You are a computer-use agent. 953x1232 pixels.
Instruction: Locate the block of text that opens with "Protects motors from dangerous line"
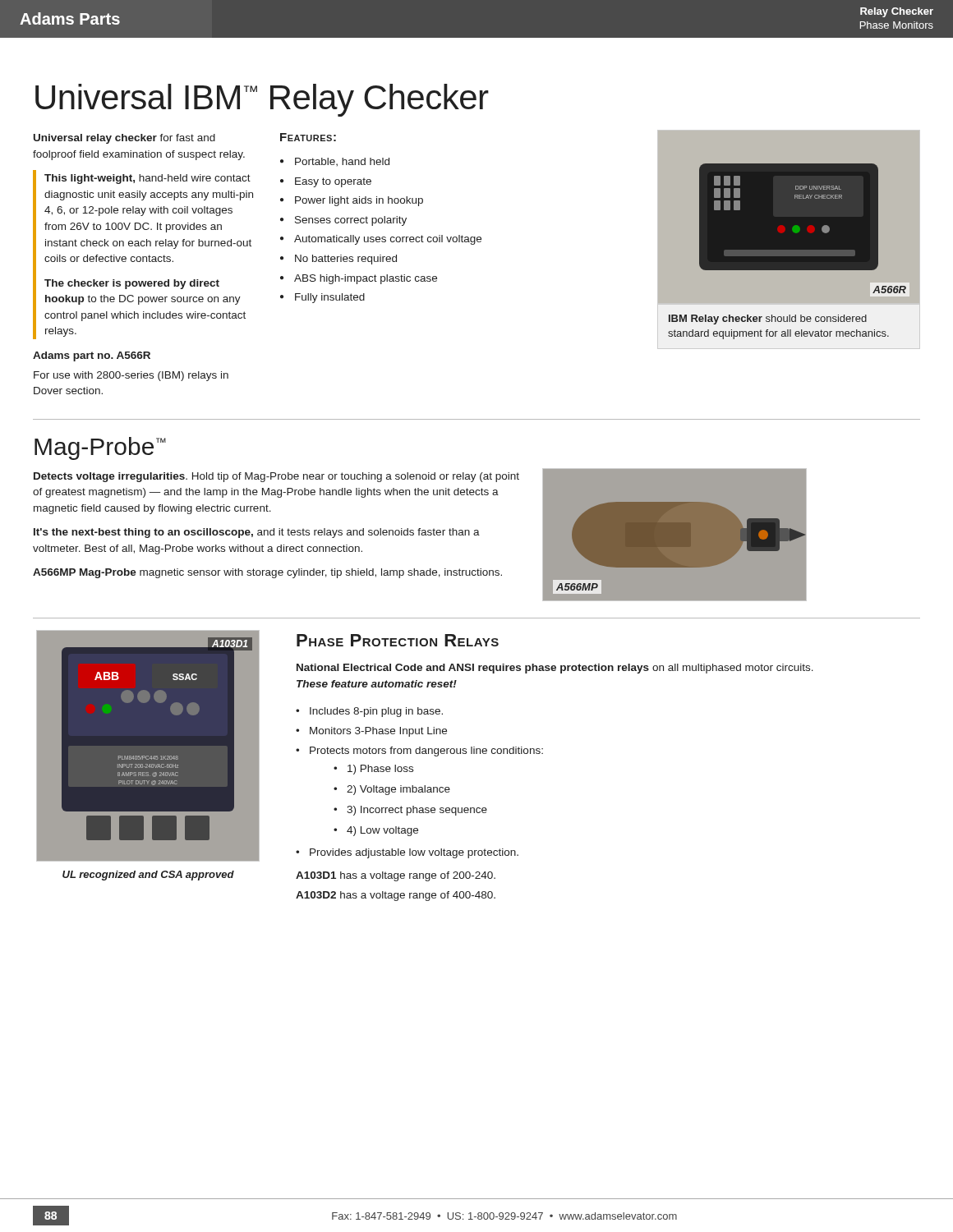point(426,752)
